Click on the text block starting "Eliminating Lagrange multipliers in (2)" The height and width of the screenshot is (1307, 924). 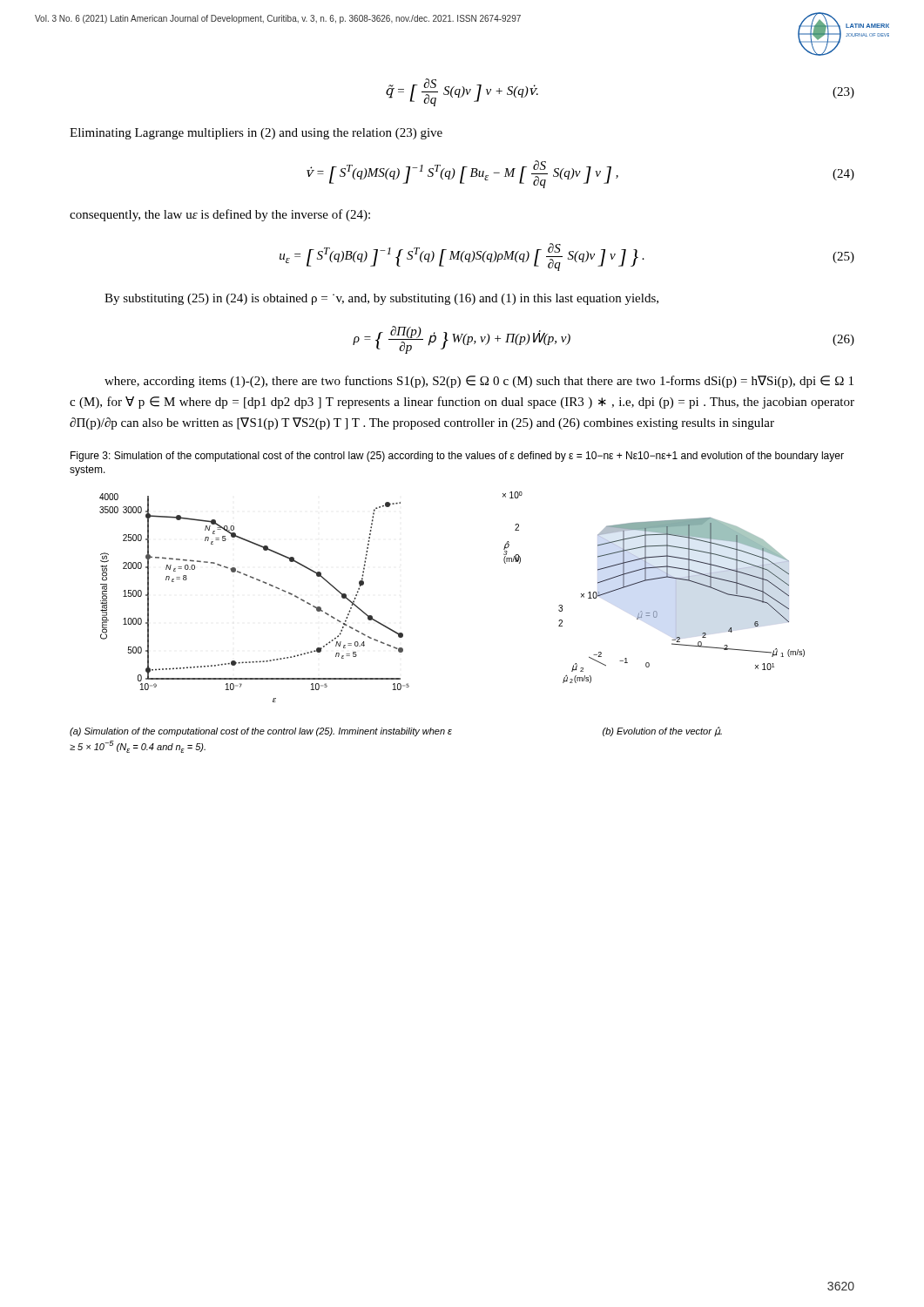(256, 132)
